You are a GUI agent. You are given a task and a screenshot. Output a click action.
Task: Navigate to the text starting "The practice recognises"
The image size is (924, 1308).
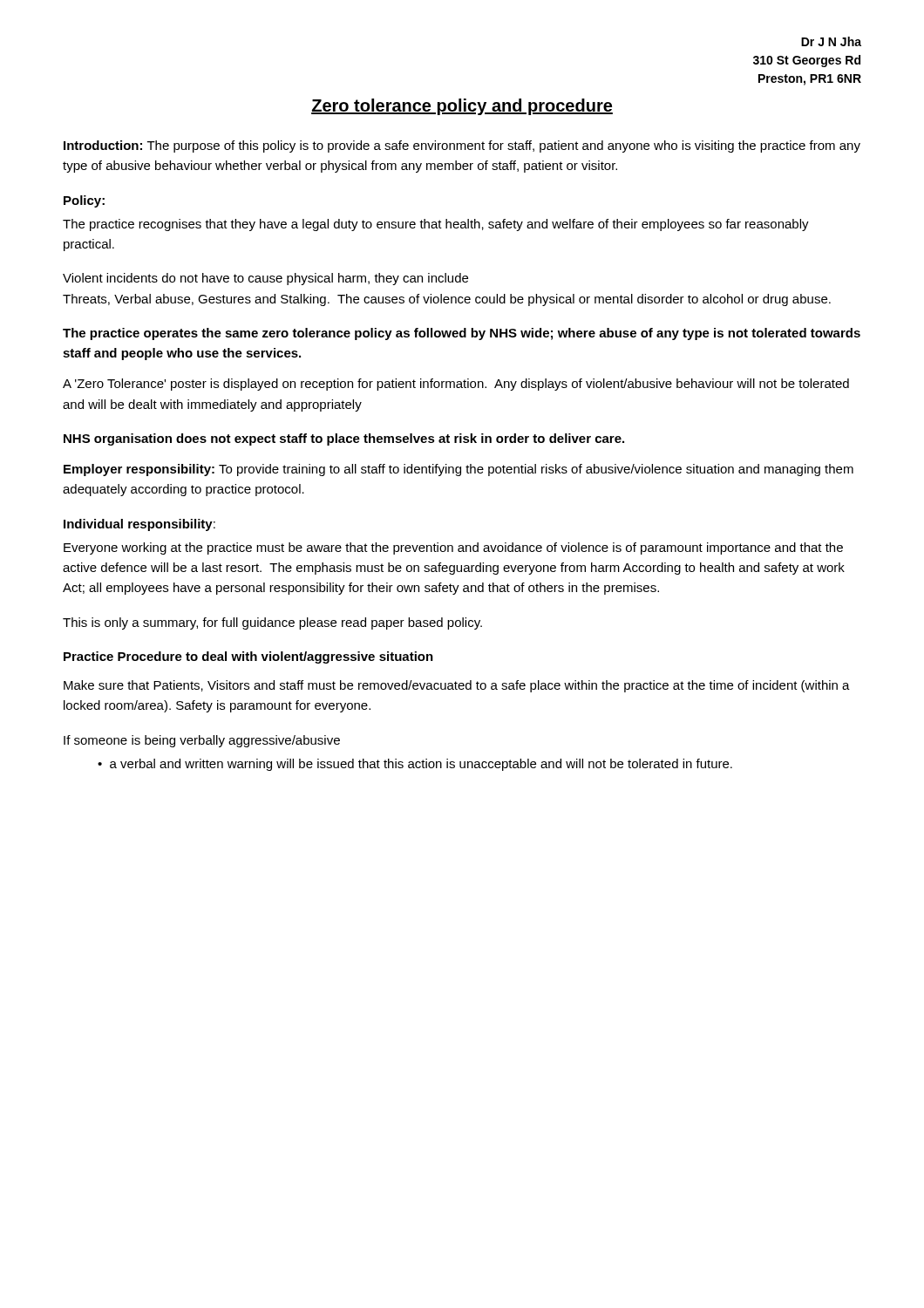coord(462,234)
